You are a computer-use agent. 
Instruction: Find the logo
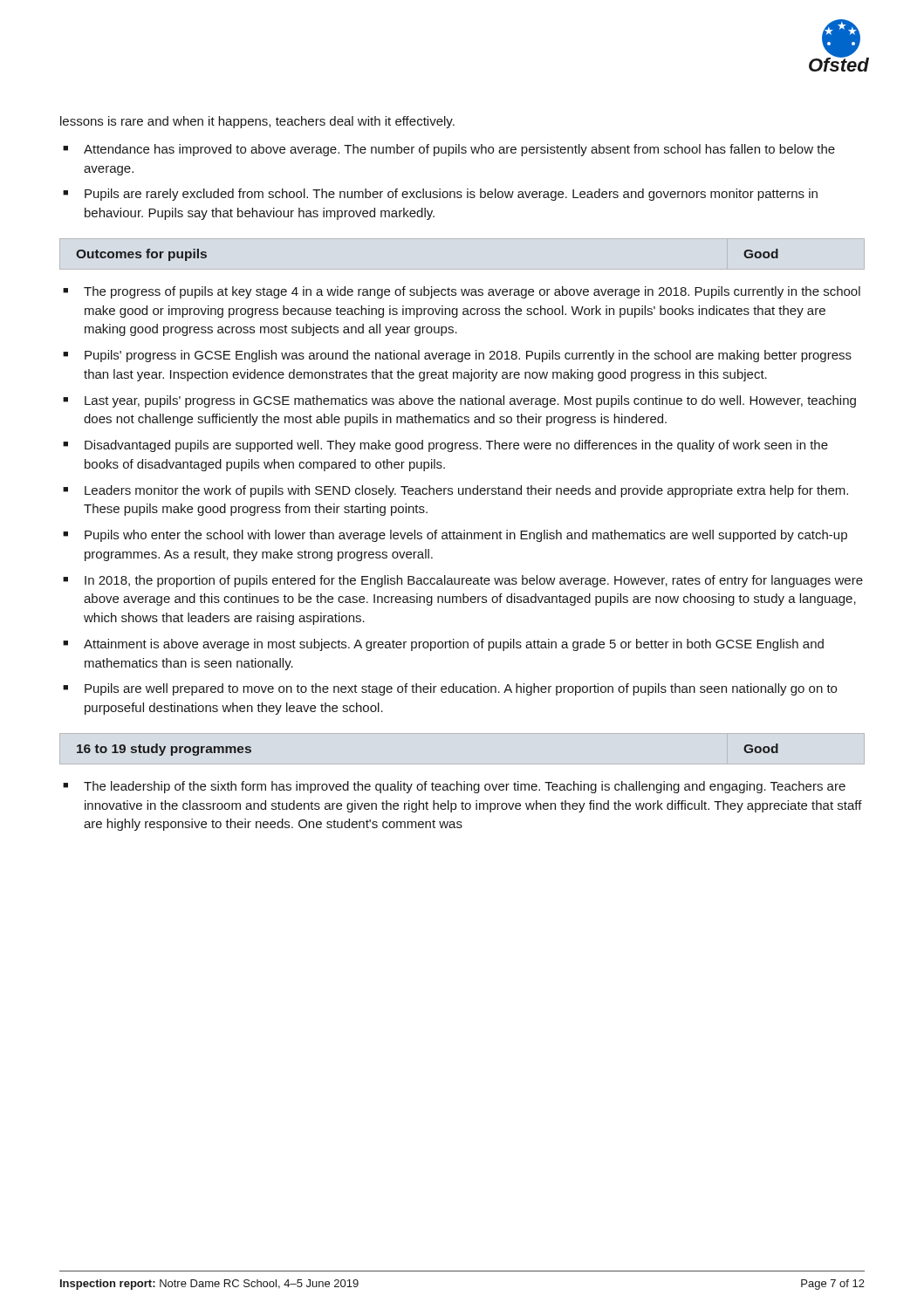tap(843, 51)
